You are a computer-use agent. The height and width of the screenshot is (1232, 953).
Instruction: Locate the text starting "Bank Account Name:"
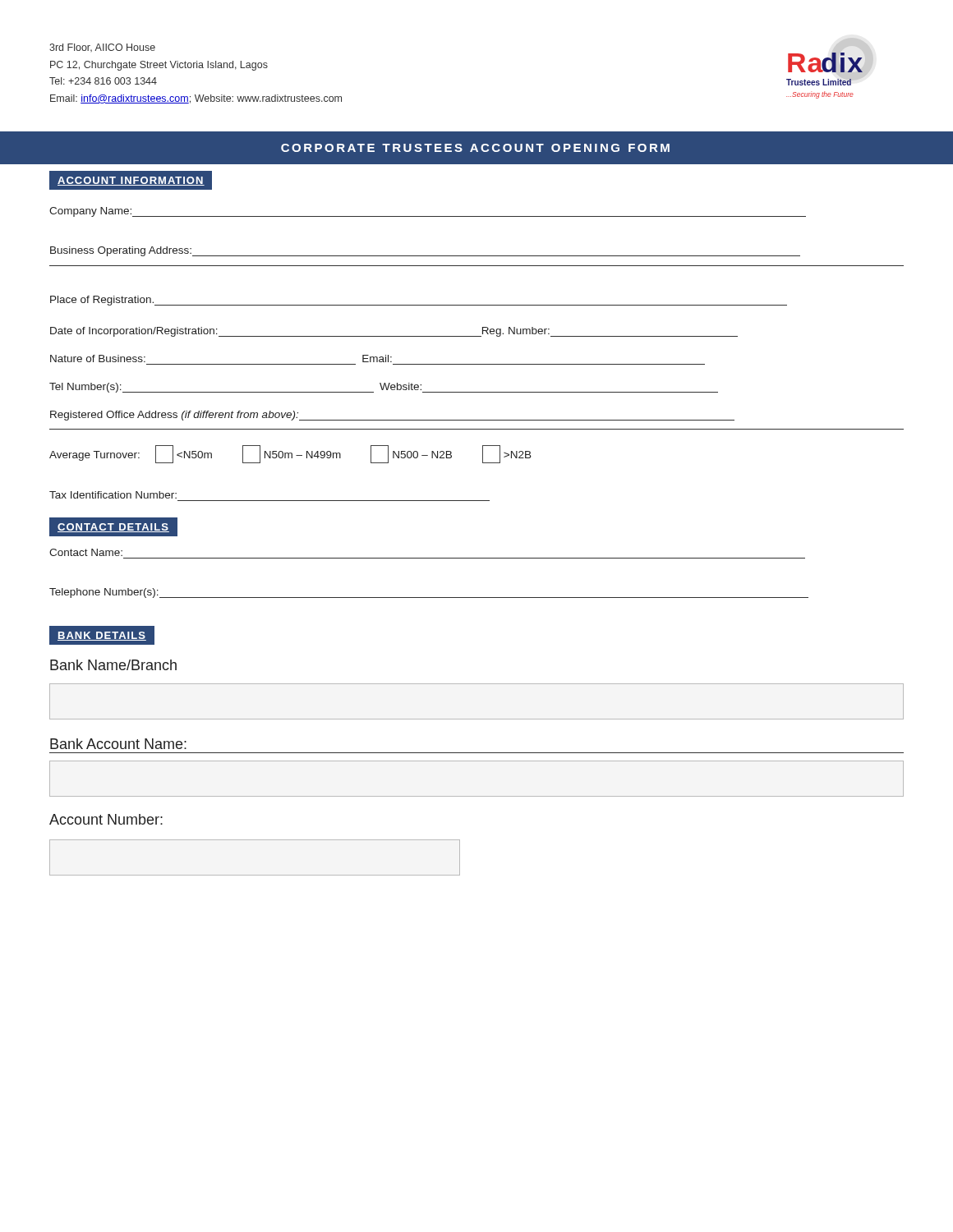coord(118,744)
